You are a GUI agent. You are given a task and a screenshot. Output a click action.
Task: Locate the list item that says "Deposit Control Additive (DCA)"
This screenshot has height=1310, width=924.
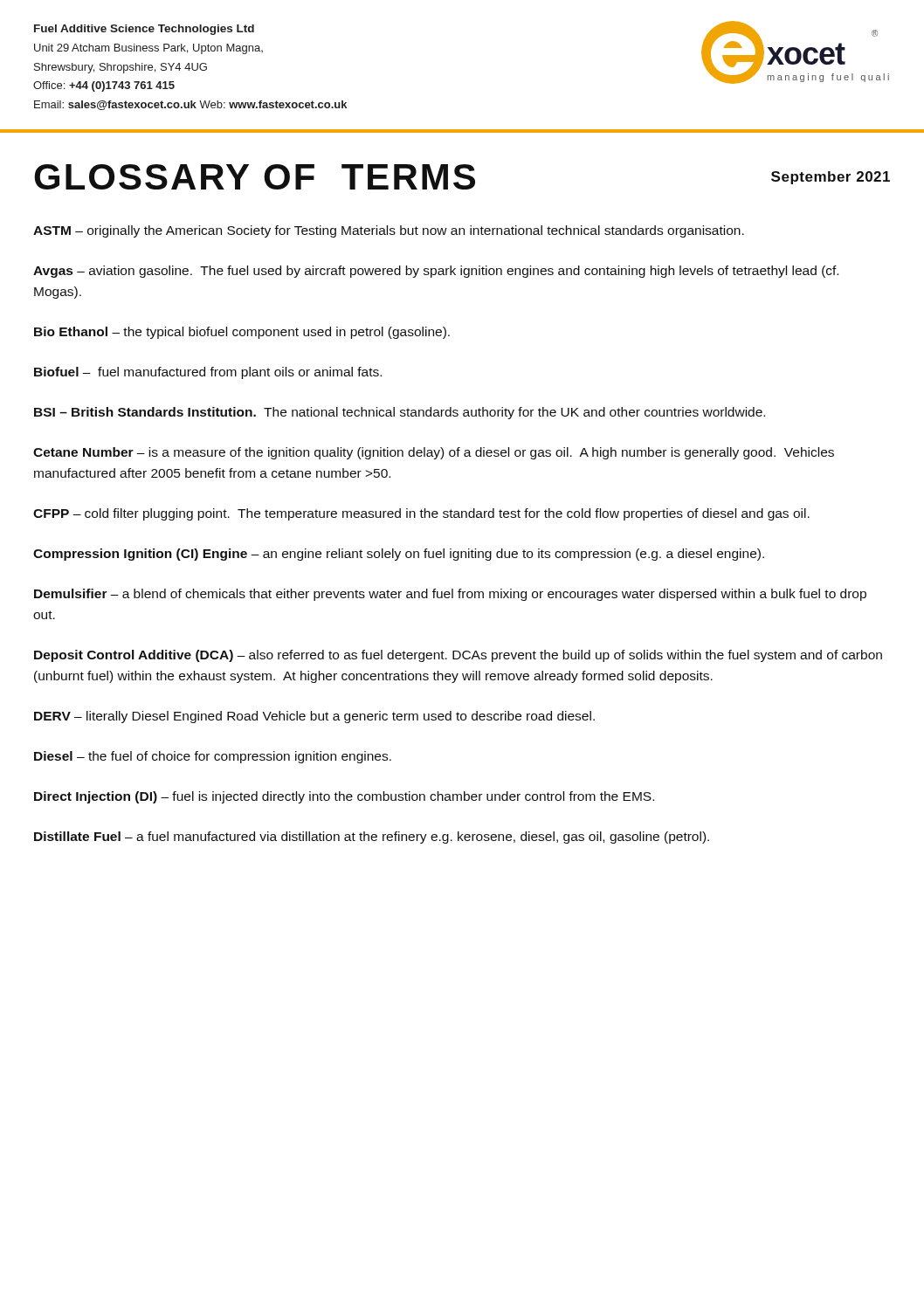[458, 665]
